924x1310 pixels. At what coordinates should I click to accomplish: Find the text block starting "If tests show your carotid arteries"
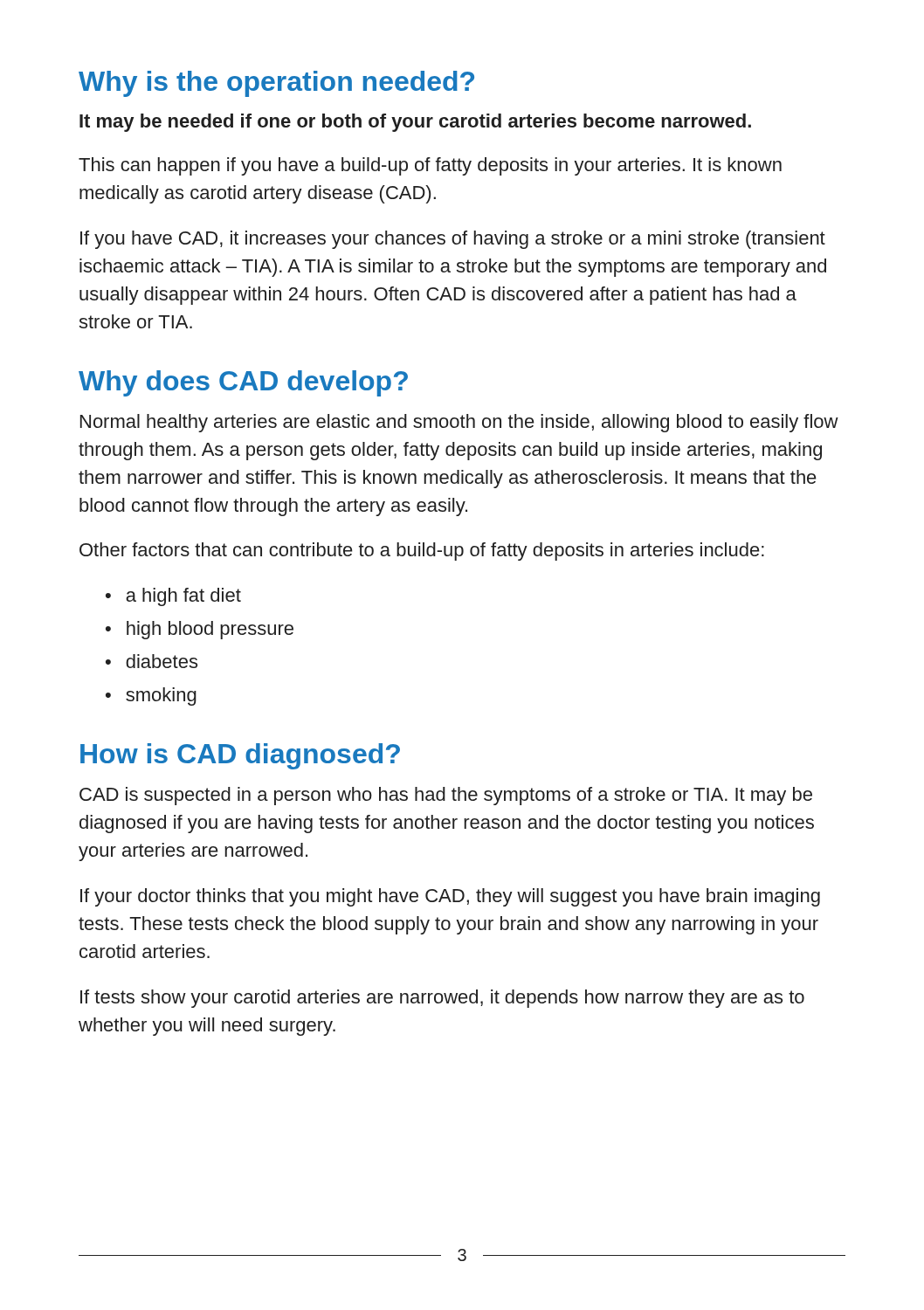click(x=442, y=1011)
